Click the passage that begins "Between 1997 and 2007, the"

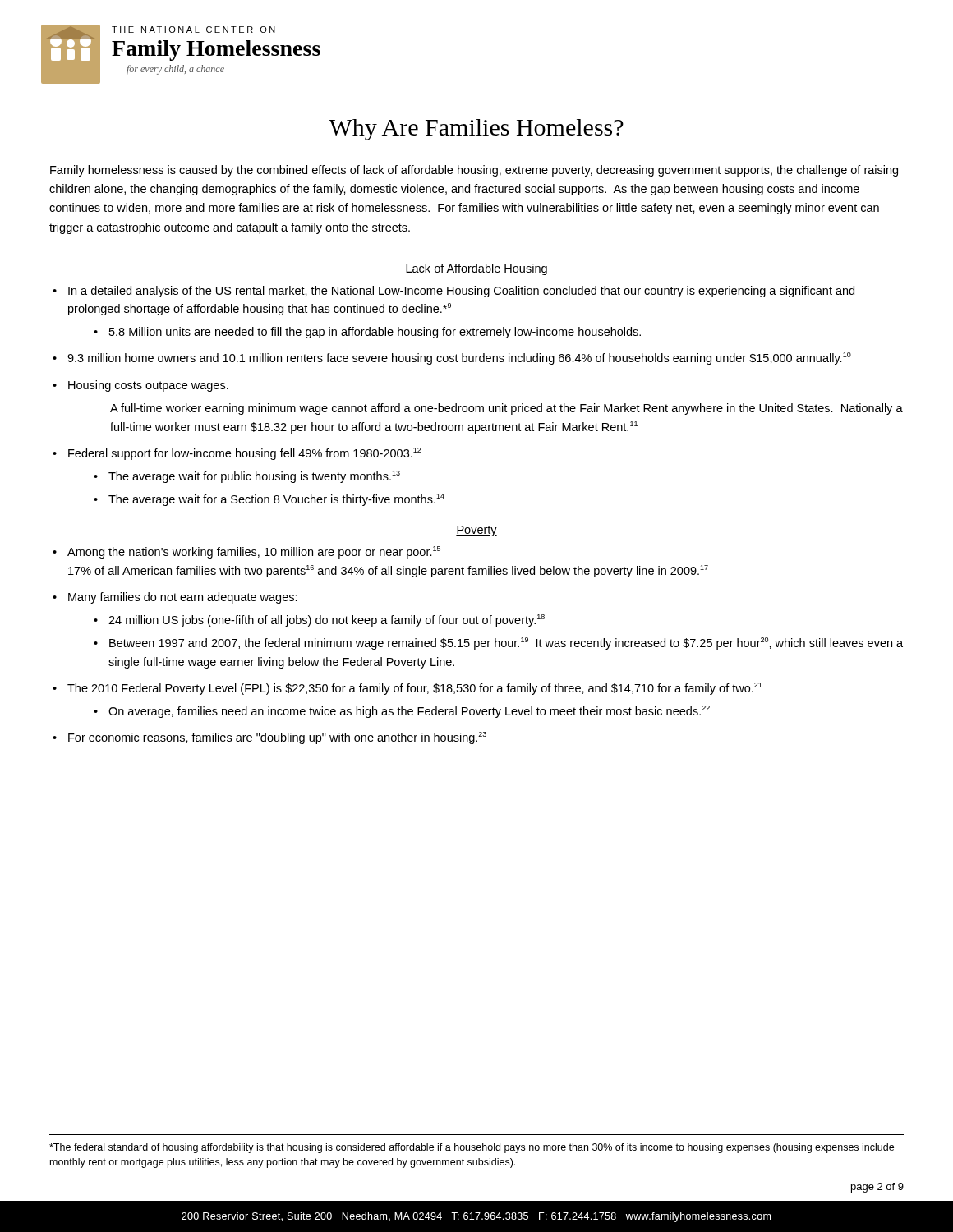coord(506,652)
